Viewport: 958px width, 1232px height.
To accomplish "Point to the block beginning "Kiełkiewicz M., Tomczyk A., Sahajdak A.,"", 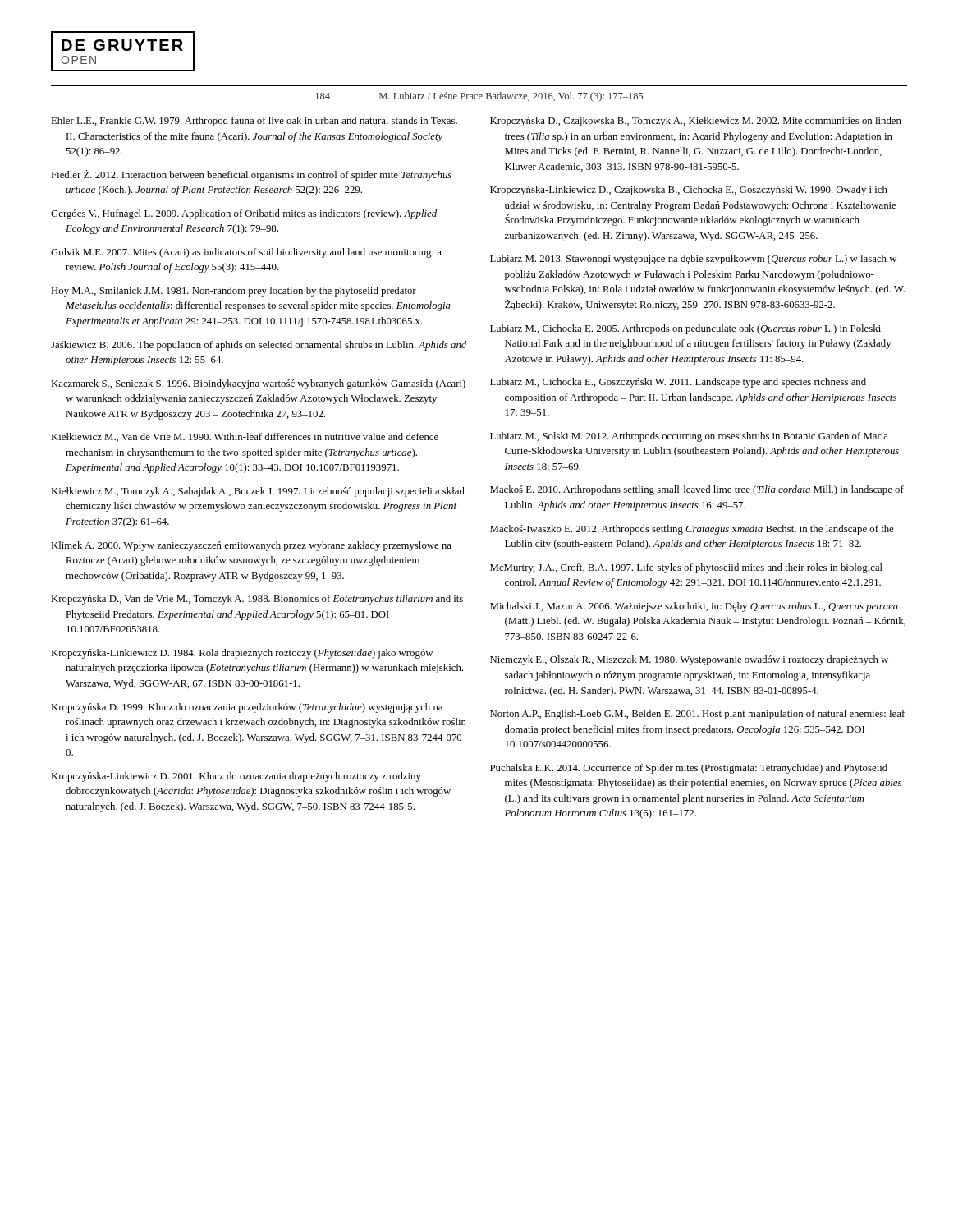I will coord(258,506).
